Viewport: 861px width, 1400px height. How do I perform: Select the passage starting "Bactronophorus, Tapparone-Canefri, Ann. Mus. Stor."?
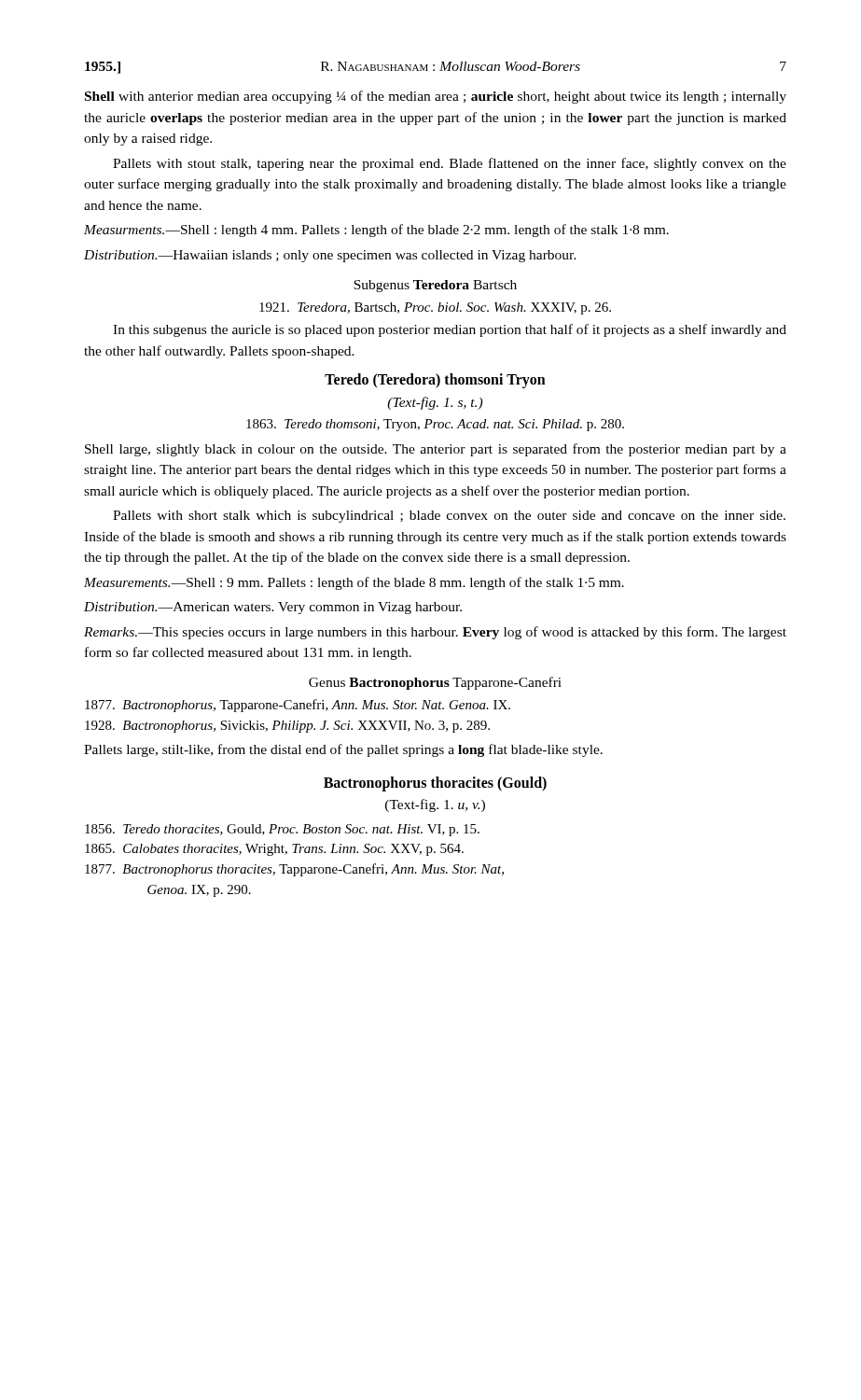[x=435, y=716]
